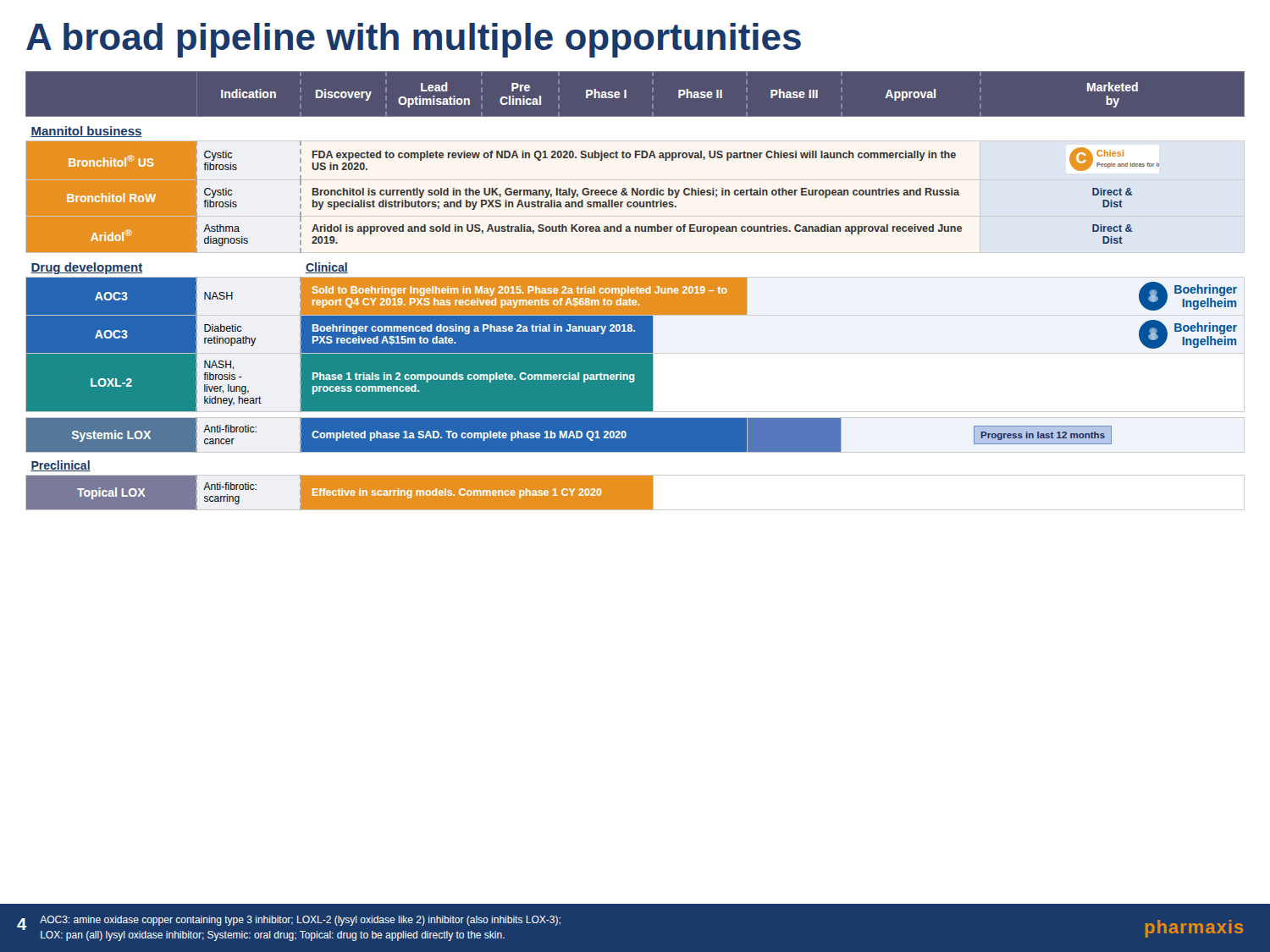Select the table that reads "Direct & Dist"
The image size is (1270, 952).
point(635,291)
